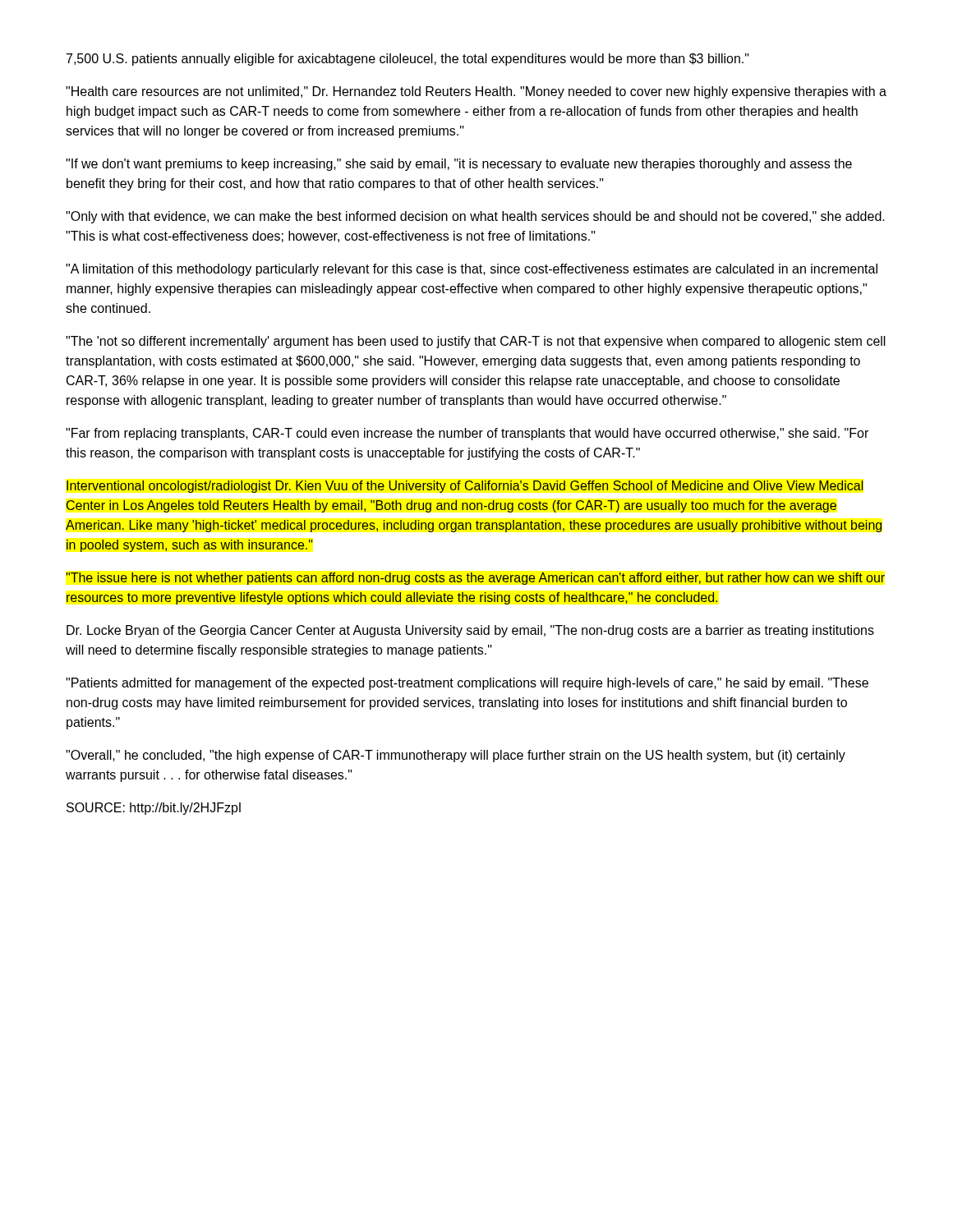Click on the text block starting ""The issue here"
The width and height of the screenshot is (953, 1232).
475,588
